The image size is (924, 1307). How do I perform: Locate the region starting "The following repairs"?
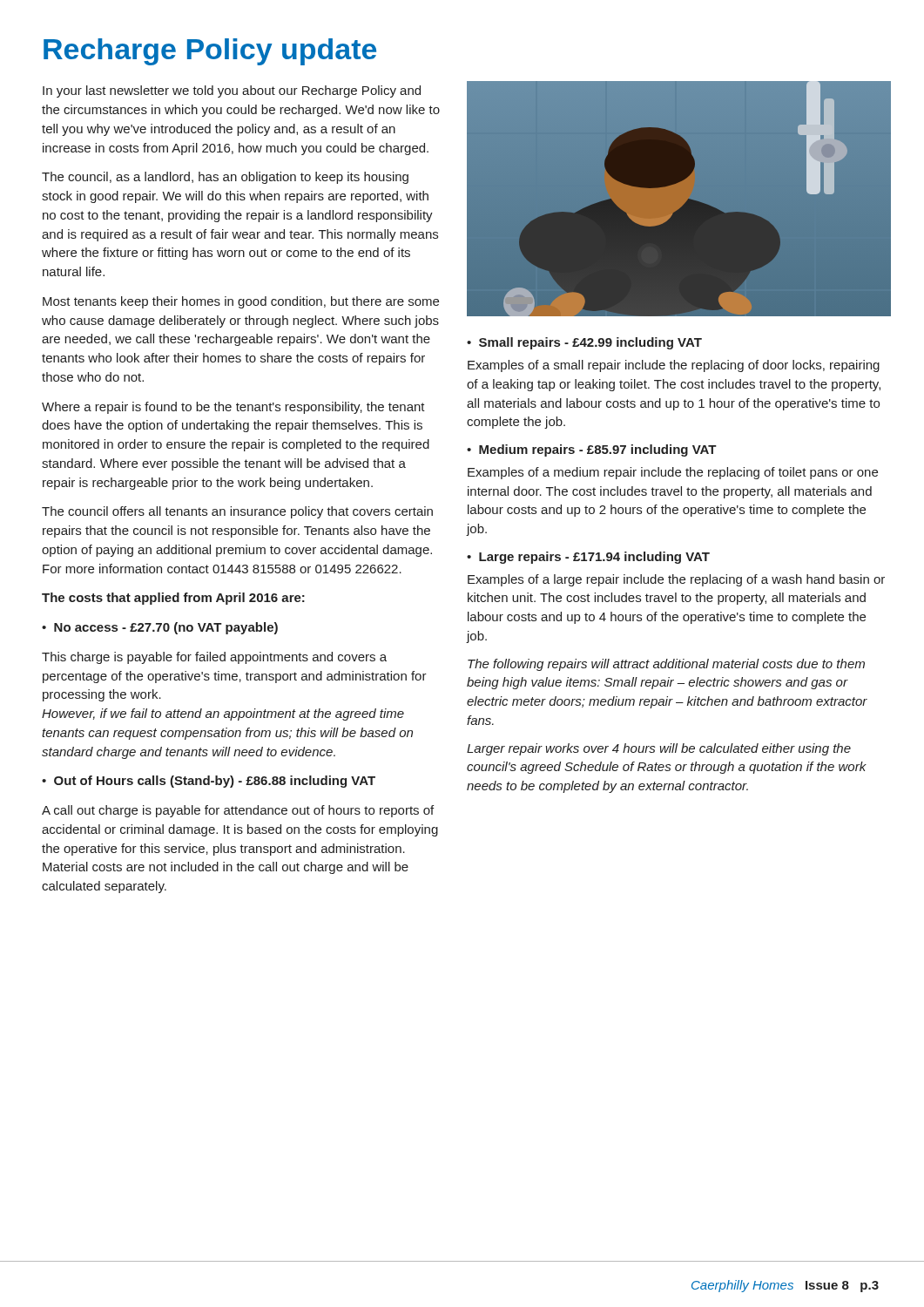click(x=679, y=692)
